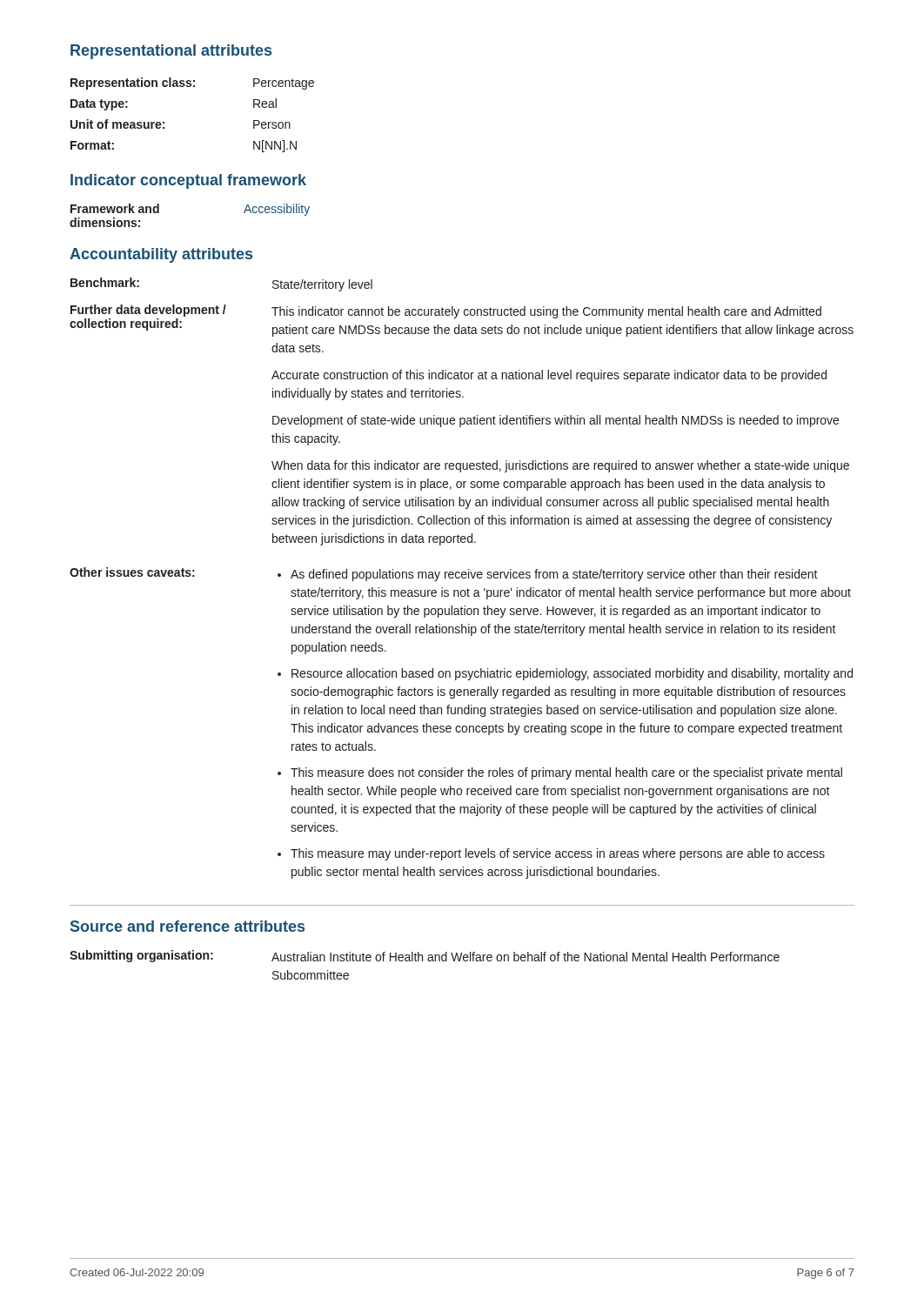Viewport: 924px width, 1305px height.
Task: Click on the text with the text "Other issues caveats:"
Action: click(133, 572)
